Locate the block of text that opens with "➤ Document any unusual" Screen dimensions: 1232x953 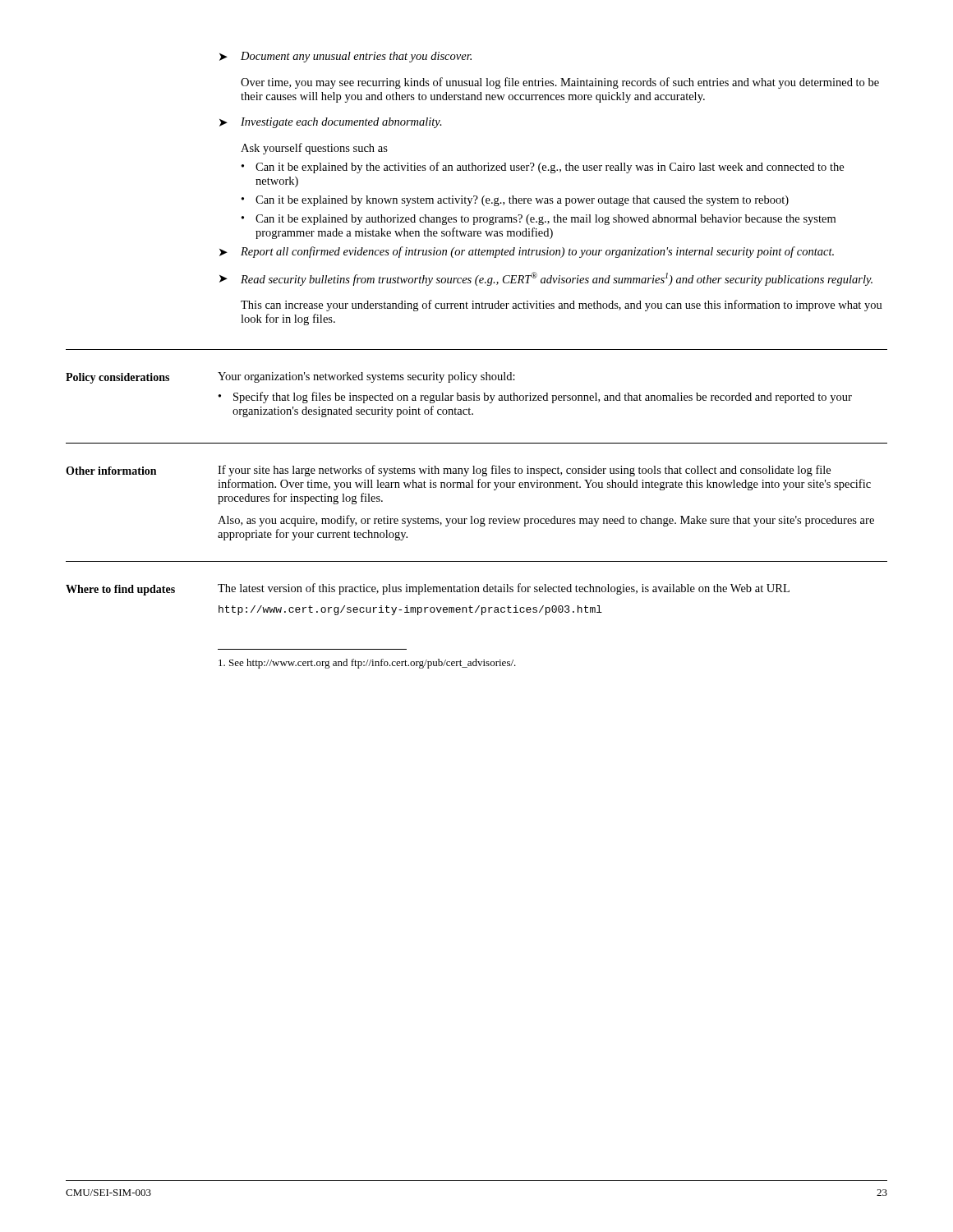tap(345, 57)
